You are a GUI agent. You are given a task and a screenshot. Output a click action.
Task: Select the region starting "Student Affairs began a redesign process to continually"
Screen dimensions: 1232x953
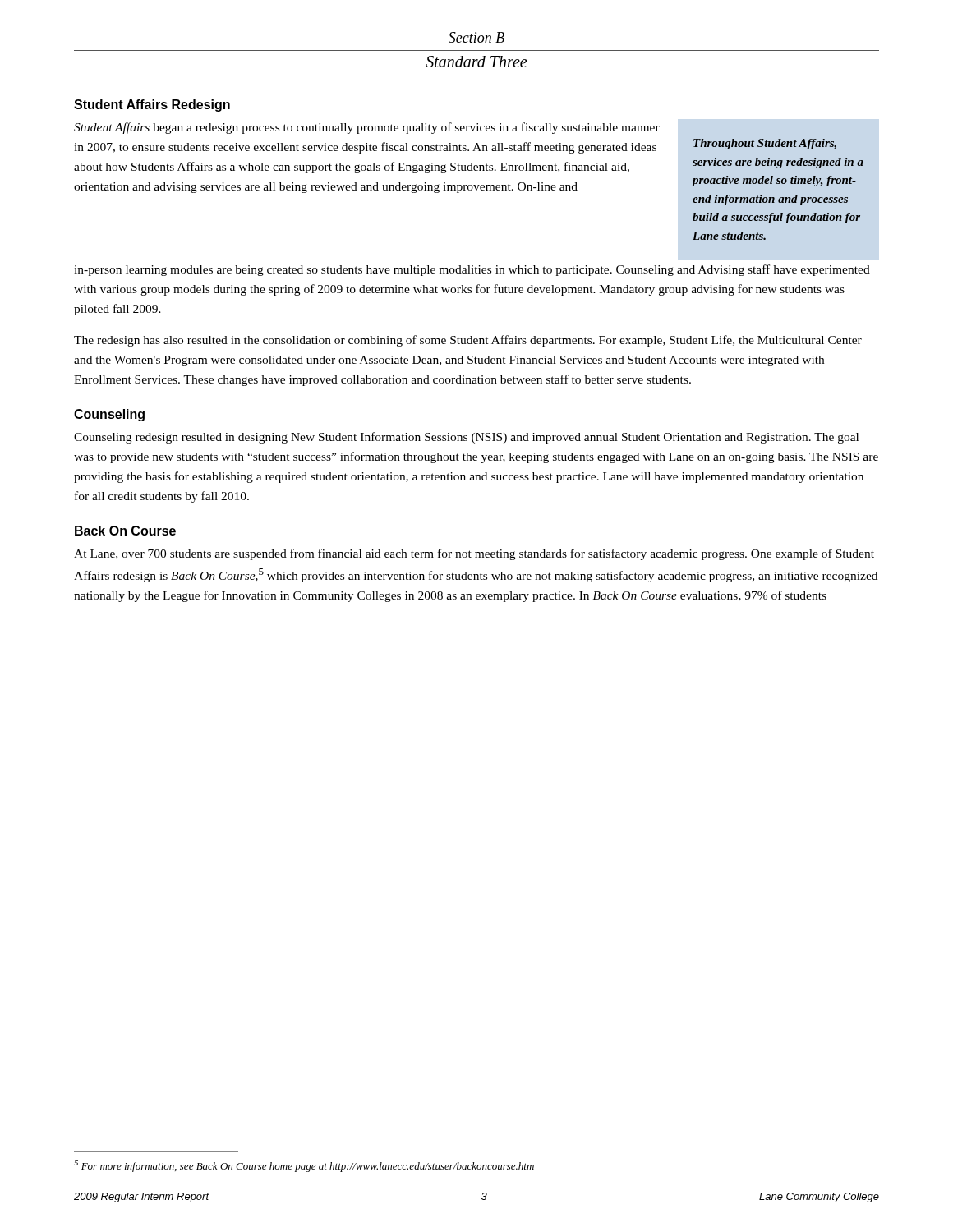[367, 156]
